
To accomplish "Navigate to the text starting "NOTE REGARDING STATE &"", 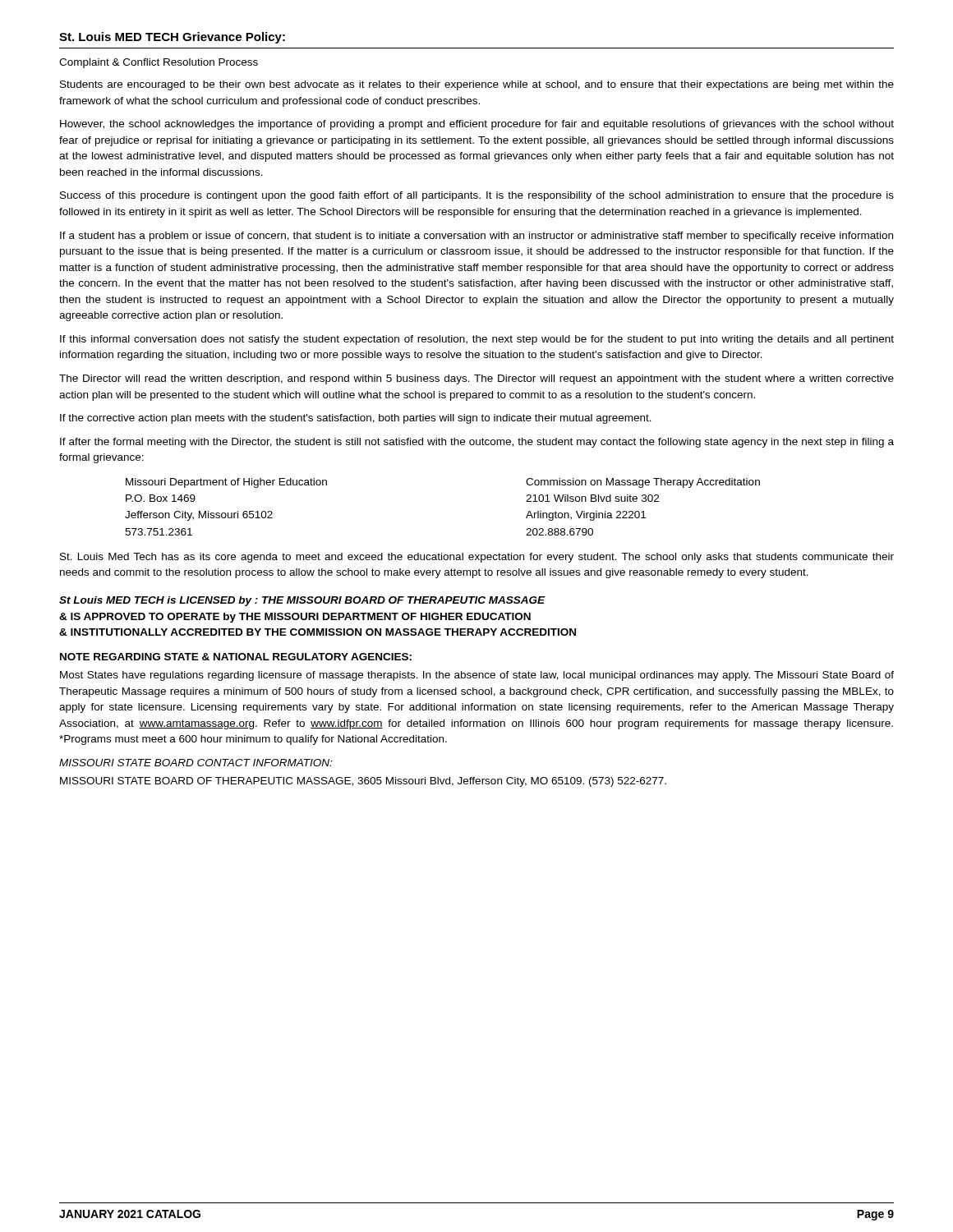I will [476, 698].
